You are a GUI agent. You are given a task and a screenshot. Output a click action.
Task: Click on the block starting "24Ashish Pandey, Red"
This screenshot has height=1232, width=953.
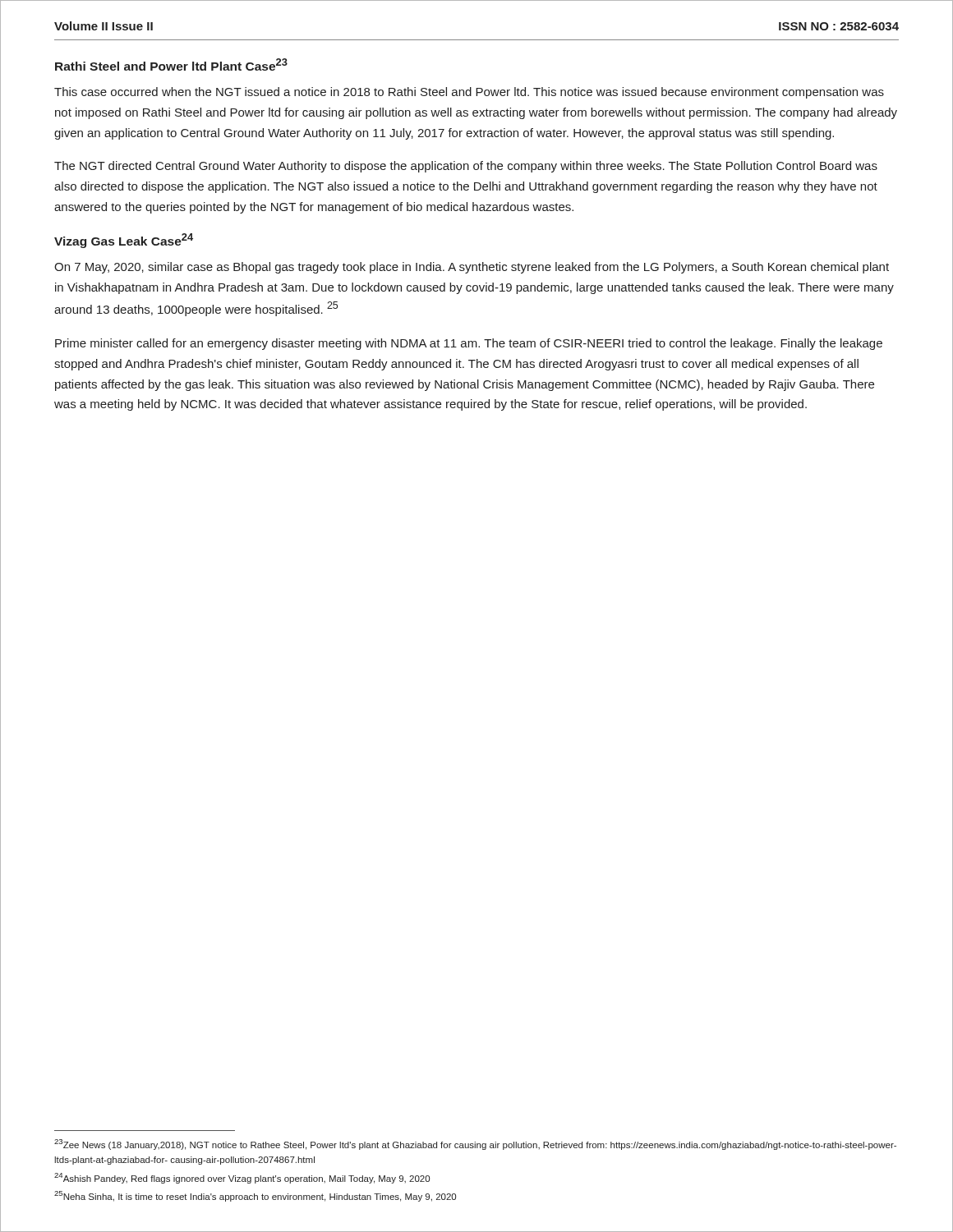pyautogui.click(x=242, y=1177)
